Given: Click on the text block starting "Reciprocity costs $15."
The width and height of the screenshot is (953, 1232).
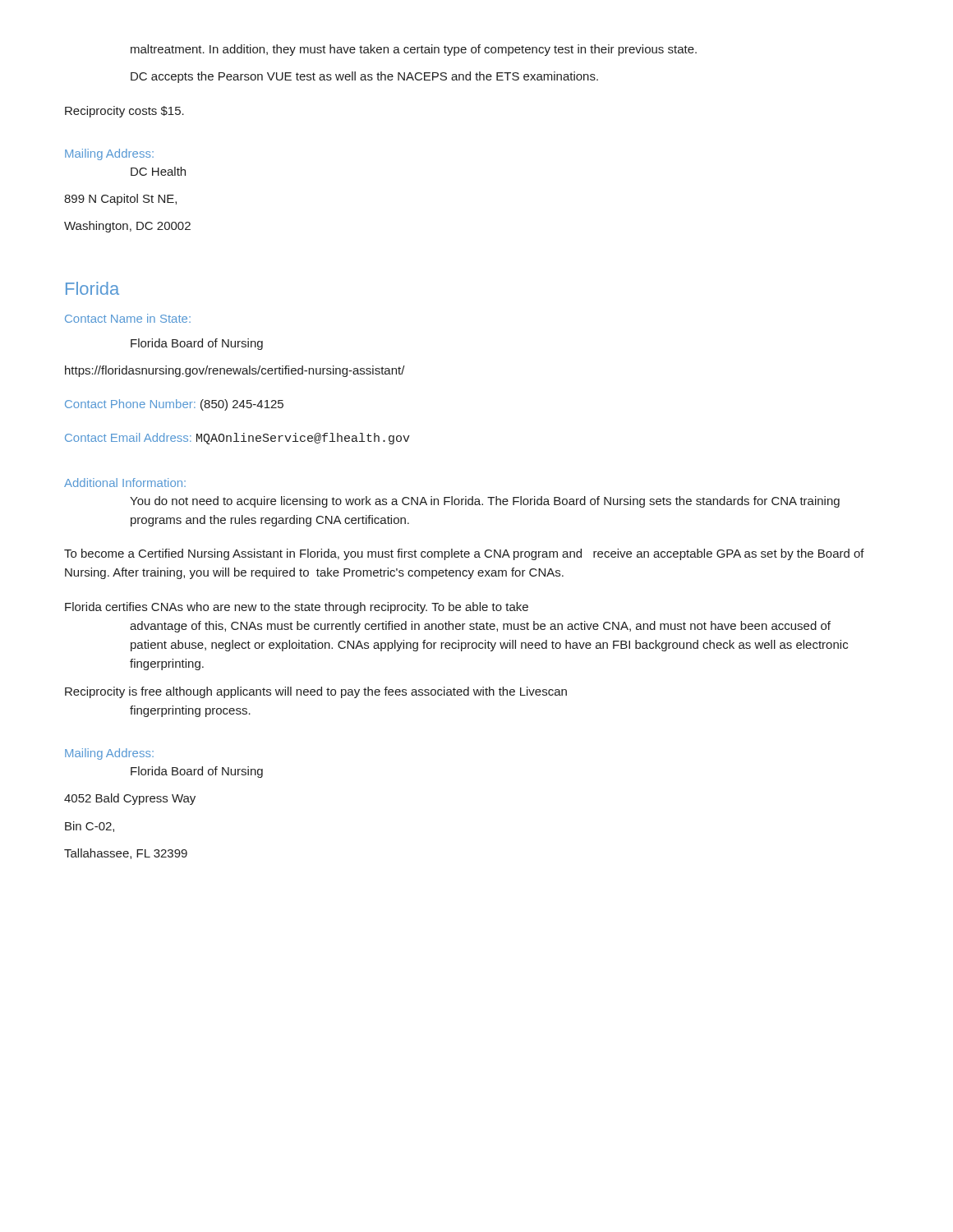Looking at the screenshot, I should (124, 110).
